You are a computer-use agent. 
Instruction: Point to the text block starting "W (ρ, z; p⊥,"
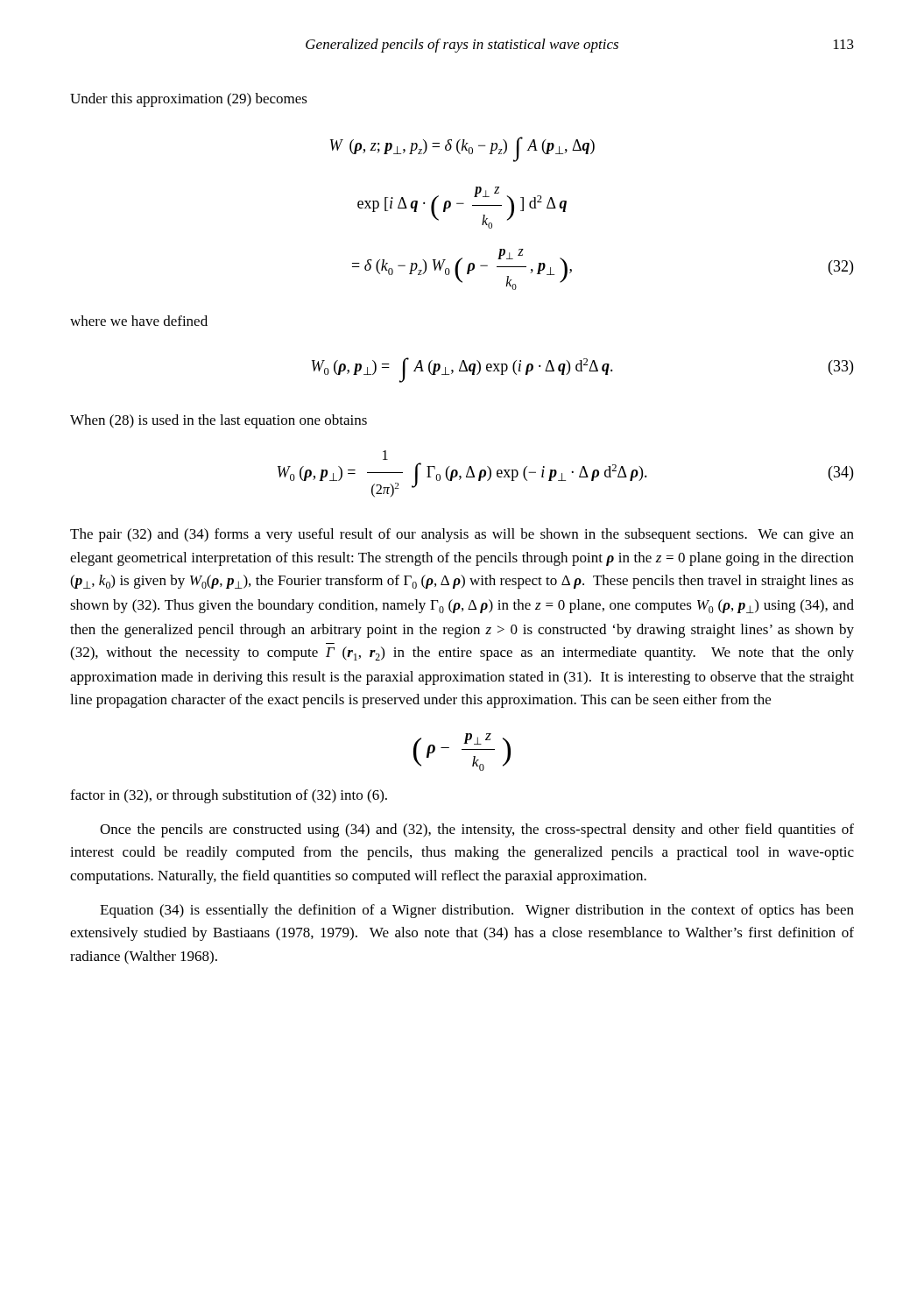[462, 208]
